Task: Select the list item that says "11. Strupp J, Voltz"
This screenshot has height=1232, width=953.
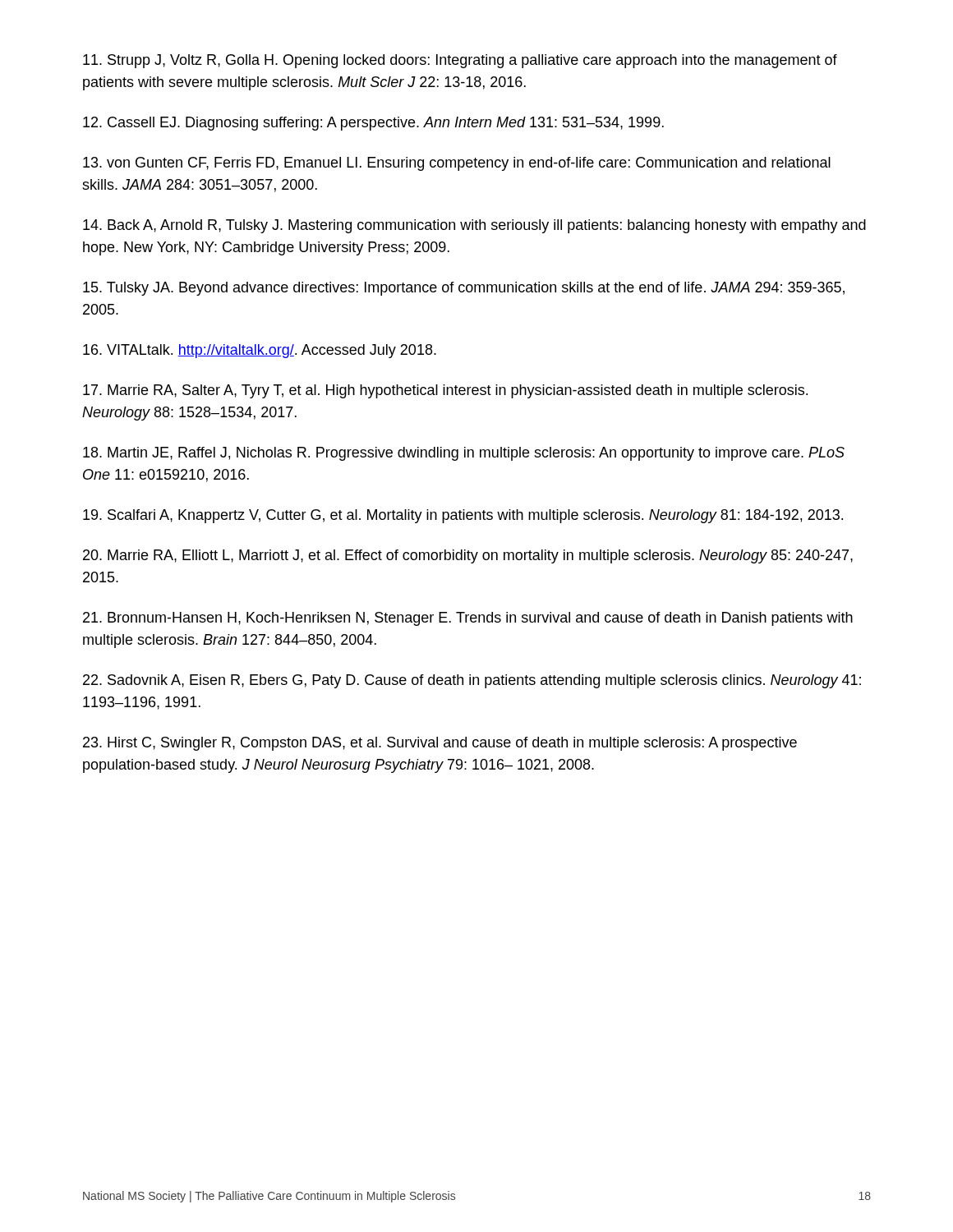Action: point(459,71)
